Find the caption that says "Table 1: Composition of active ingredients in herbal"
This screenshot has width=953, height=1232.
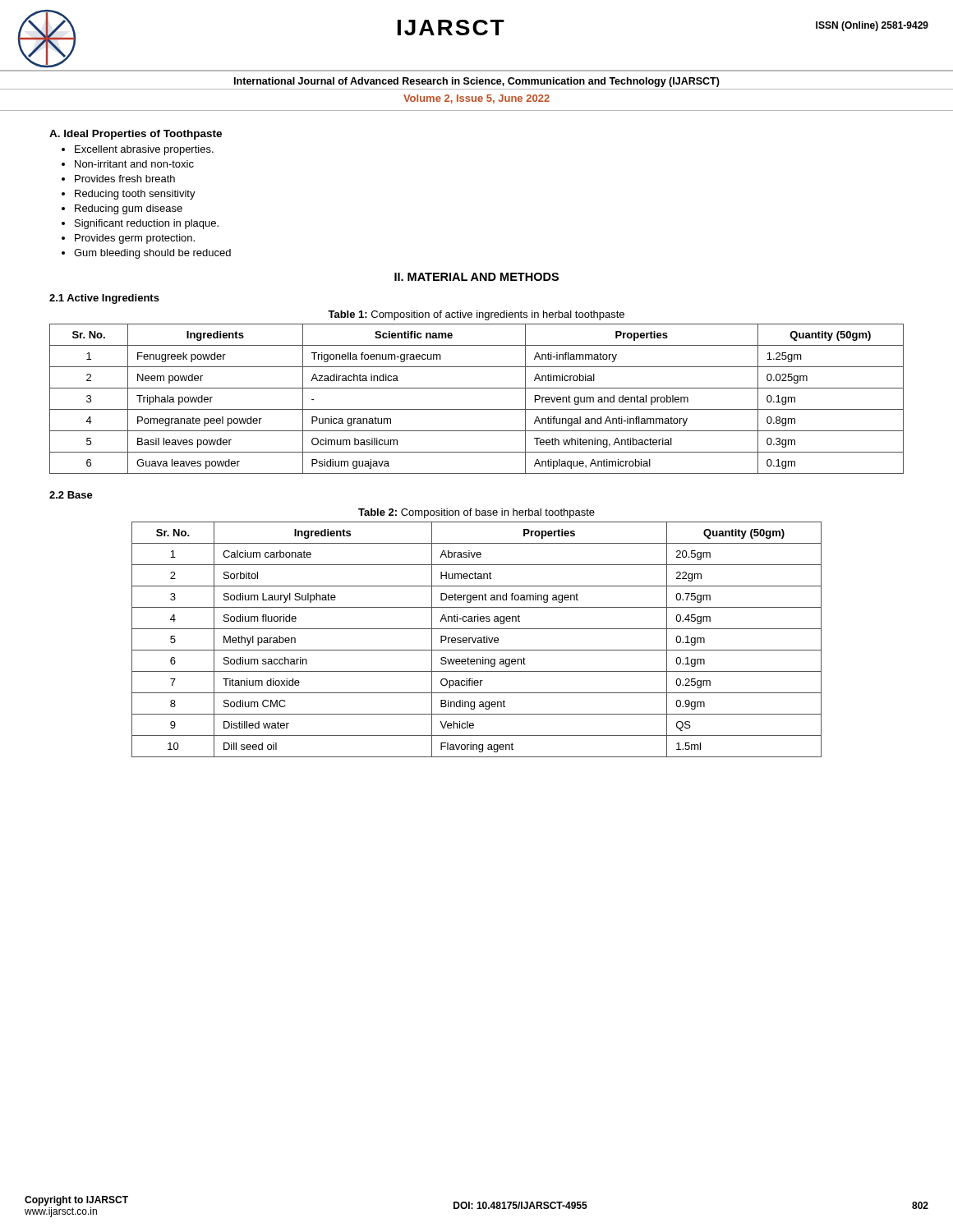(476, 314)
